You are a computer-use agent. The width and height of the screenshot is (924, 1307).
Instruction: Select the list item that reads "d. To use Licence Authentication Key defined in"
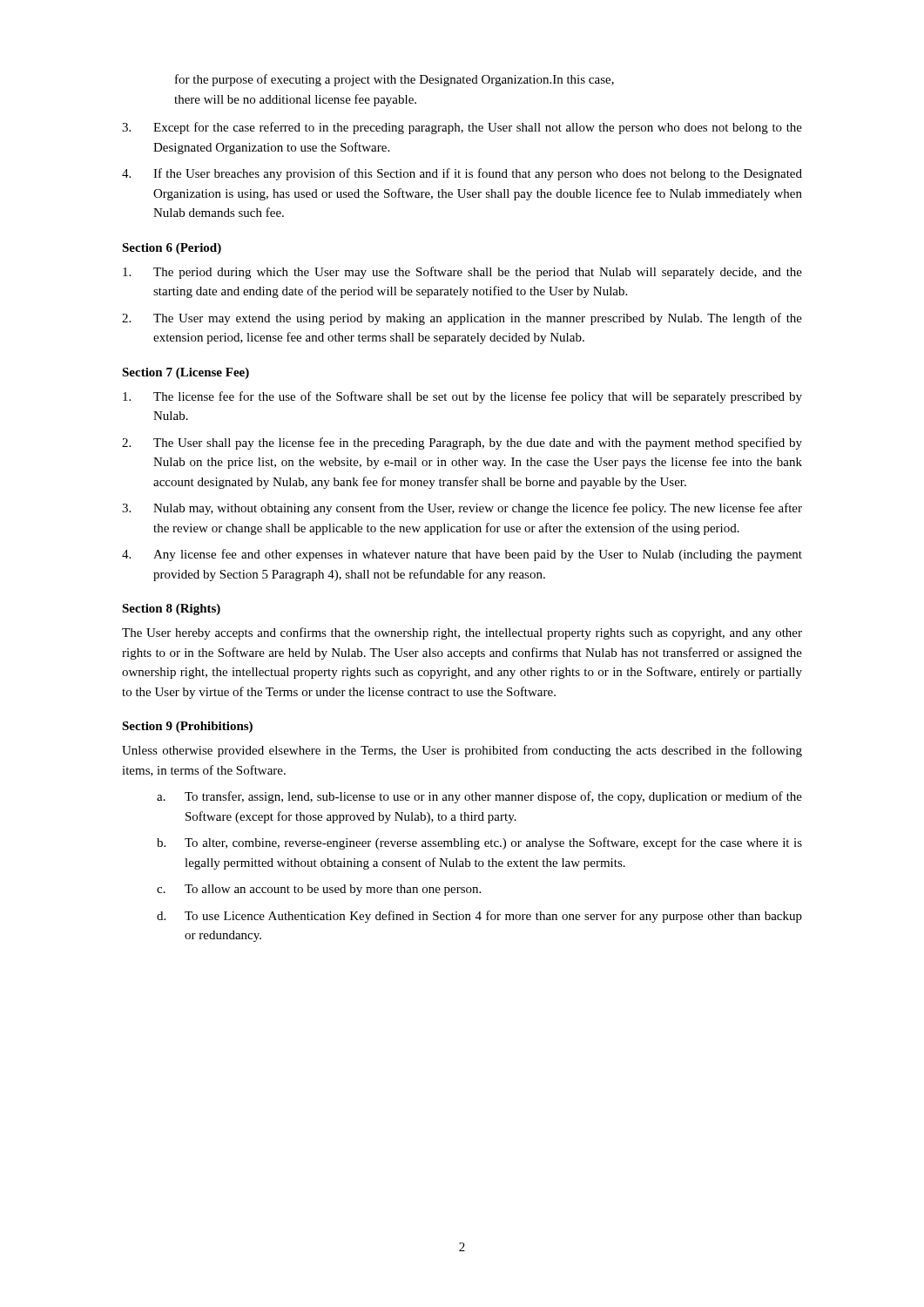coord(479,925)
